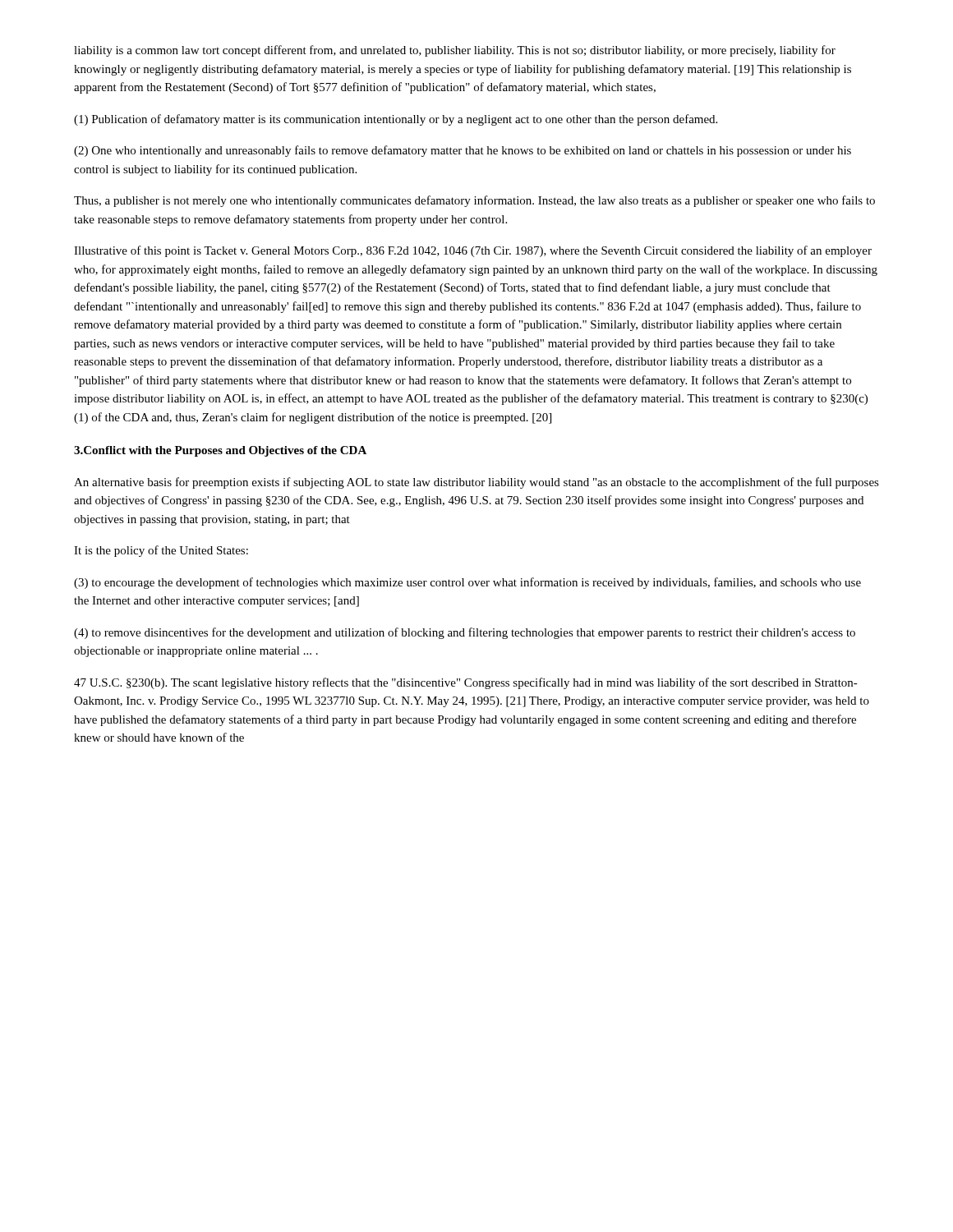Find the block on this page that starts "It is the"
Image resolution: width=953 pixels, height=1232 pixels.
(x=161, y=550)
